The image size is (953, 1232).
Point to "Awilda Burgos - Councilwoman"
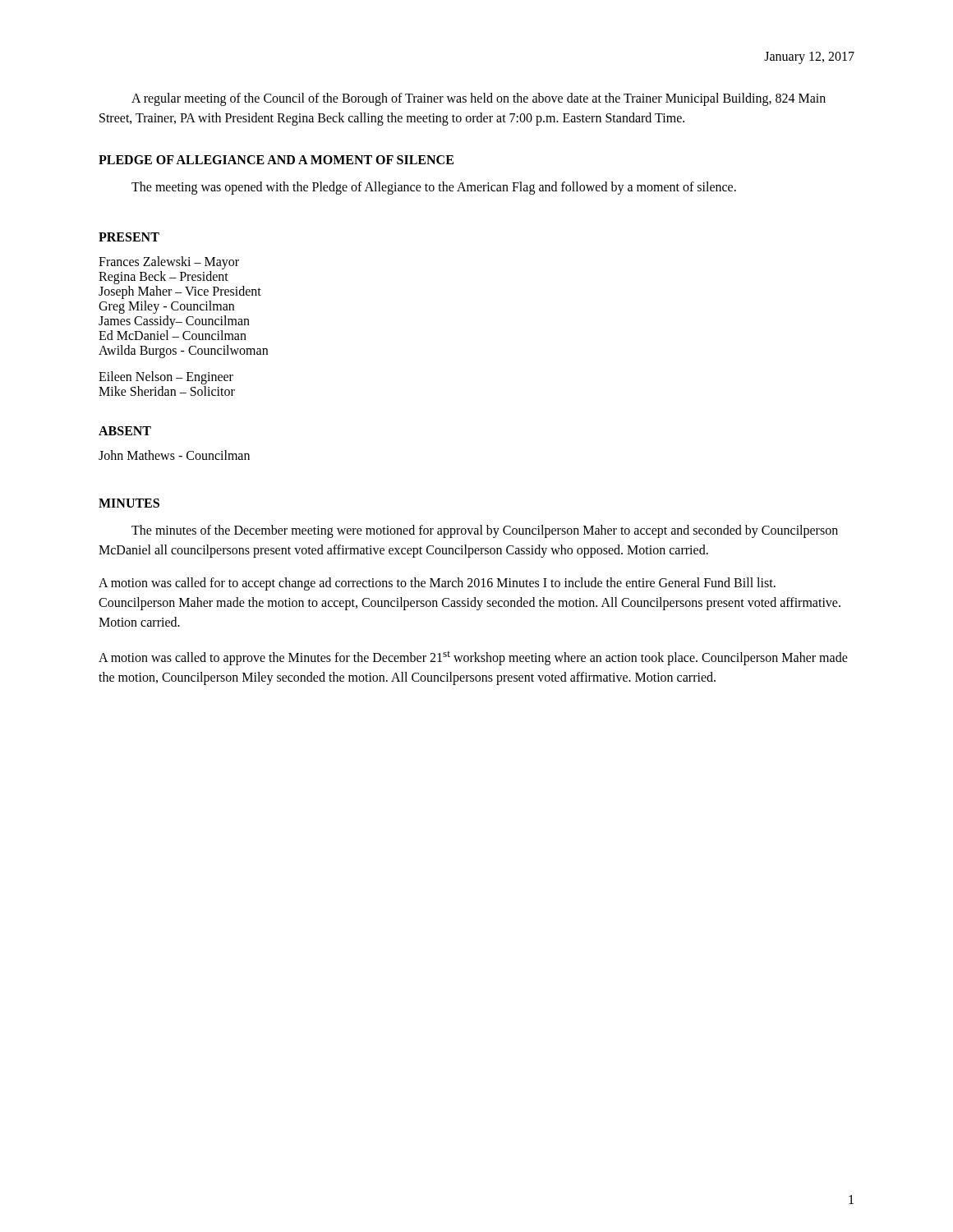[183, 350]
